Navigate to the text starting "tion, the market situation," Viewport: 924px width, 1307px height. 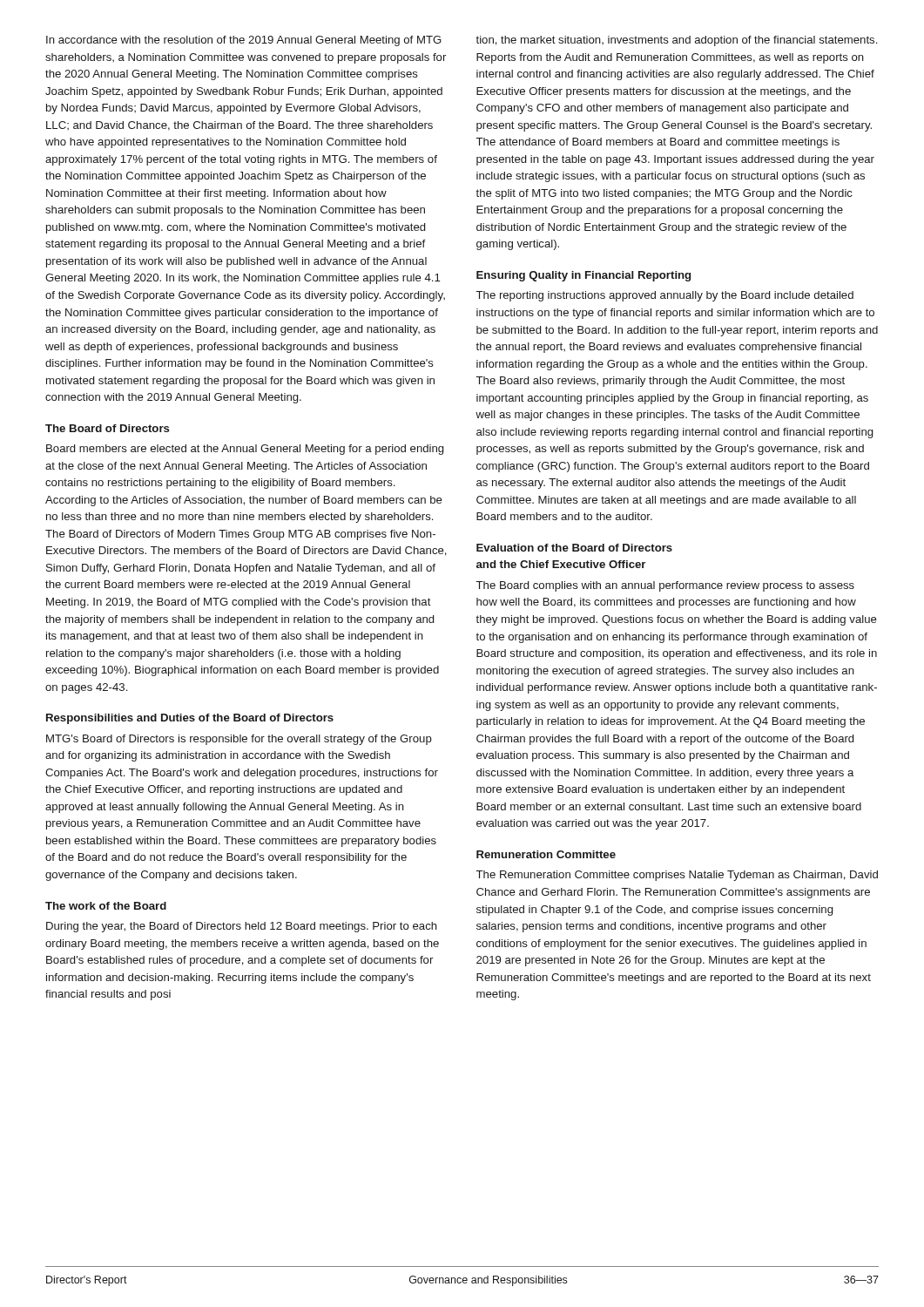pyautogui.click(x=677, y=142)
